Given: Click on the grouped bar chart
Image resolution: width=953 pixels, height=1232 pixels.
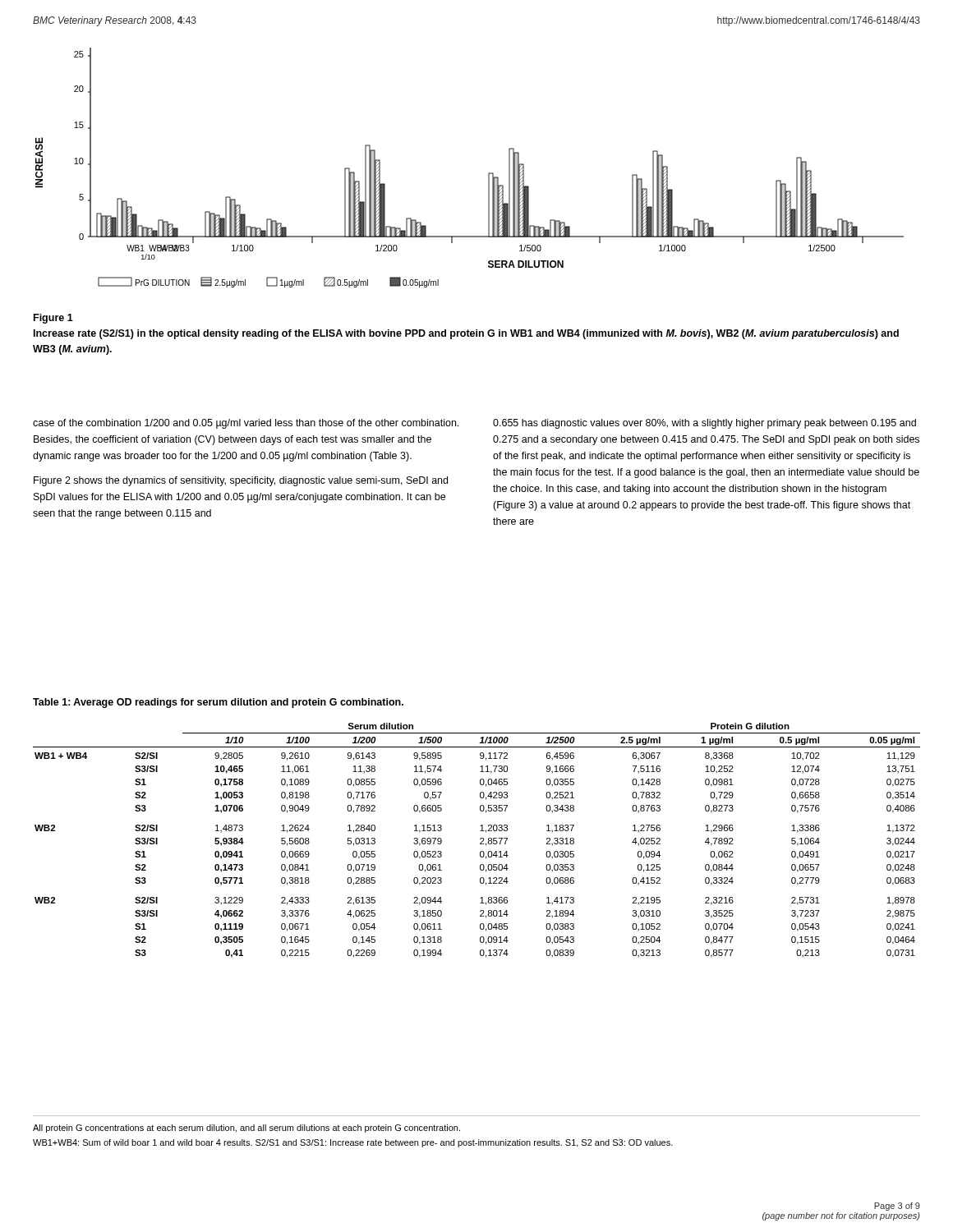Looking at the screenshot, I should tap(476, 171).
